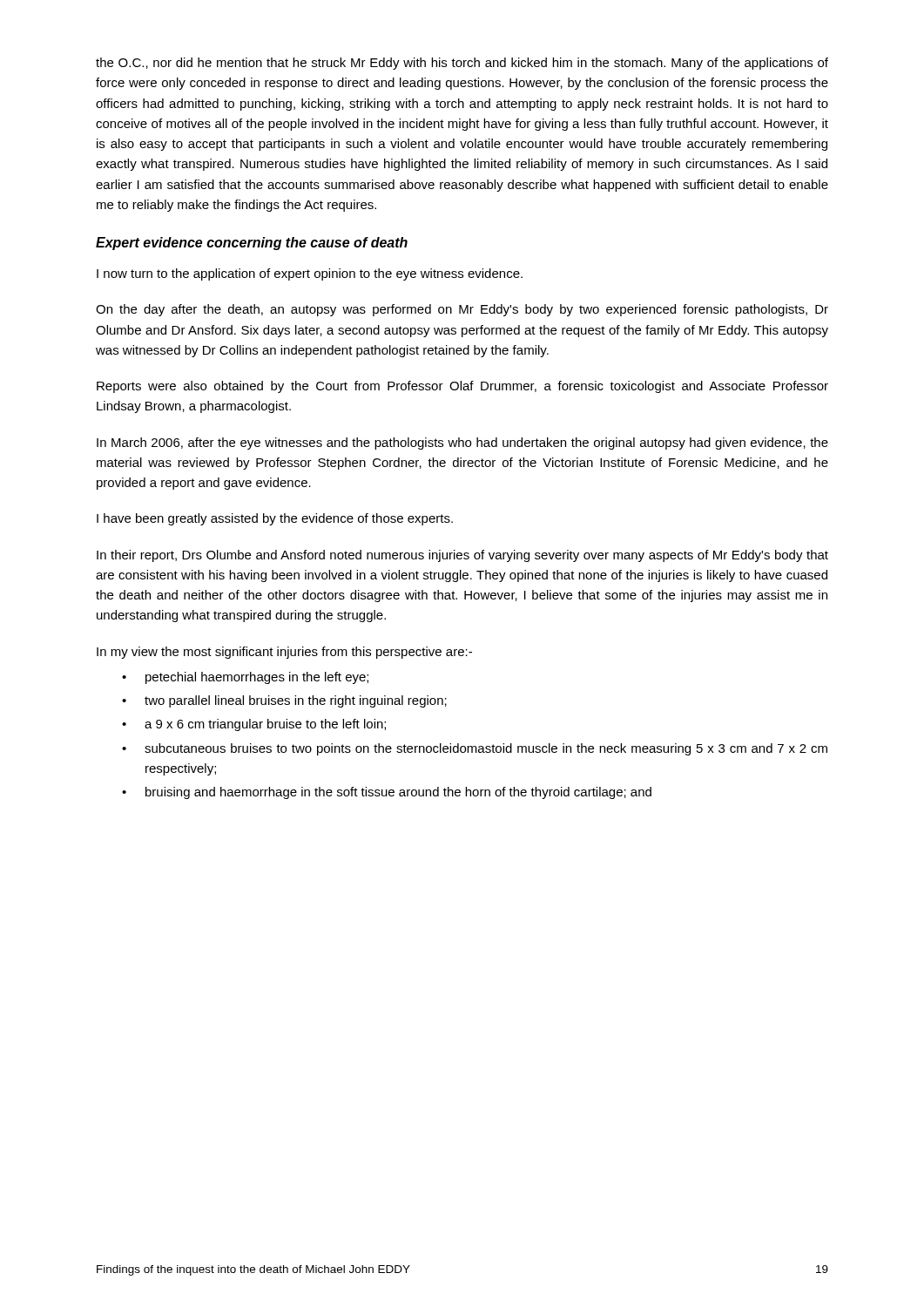Locate the list item with the text "• subcutaneous bruises to two points on the"
Image resolution: width=924 pixels, height=1307 pixels.
coord(475,758)
